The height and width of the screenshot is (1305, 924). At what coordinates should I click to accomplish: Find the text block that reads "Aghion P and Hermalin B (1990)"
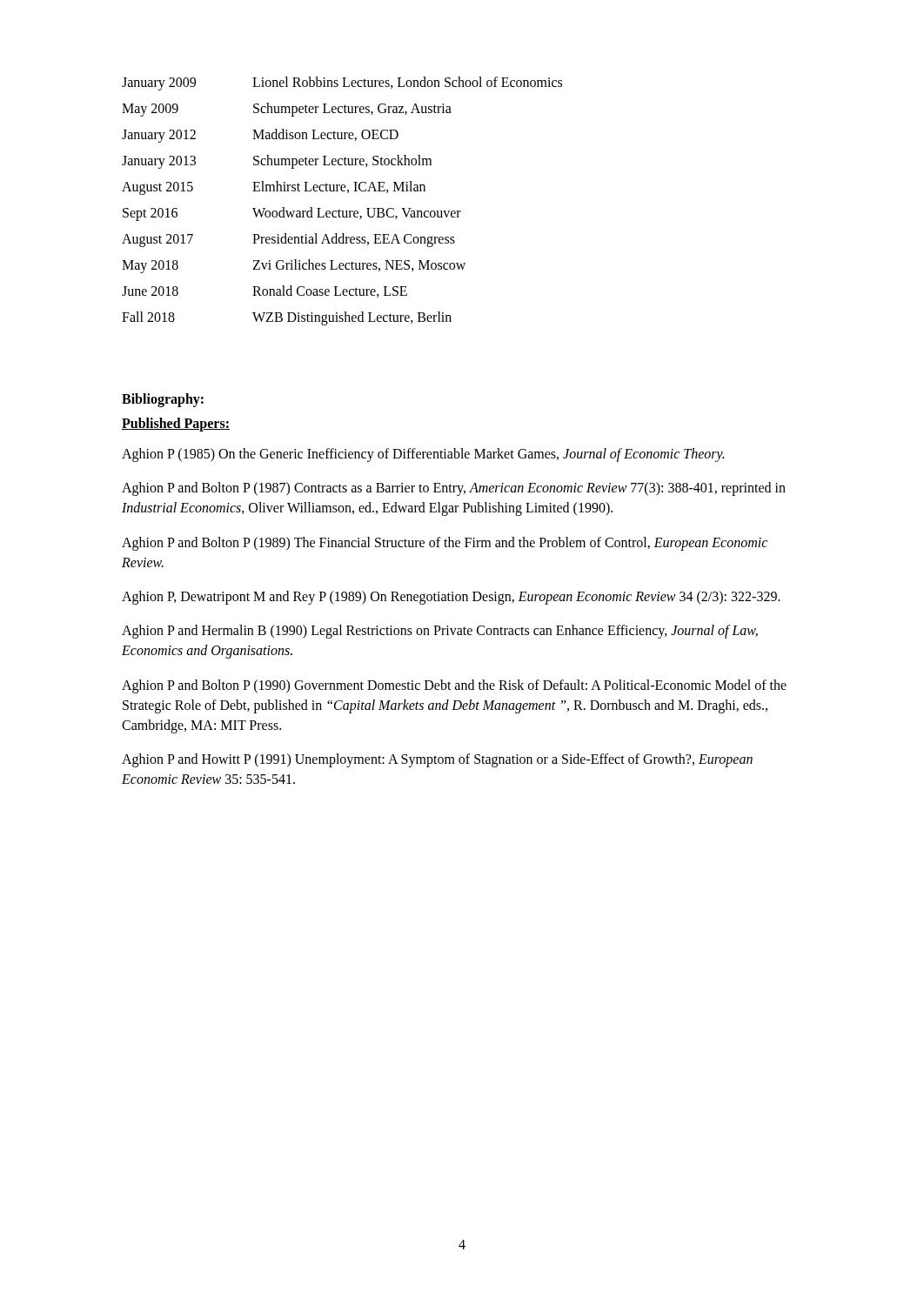pyautogui.click(x=440, y=640)
